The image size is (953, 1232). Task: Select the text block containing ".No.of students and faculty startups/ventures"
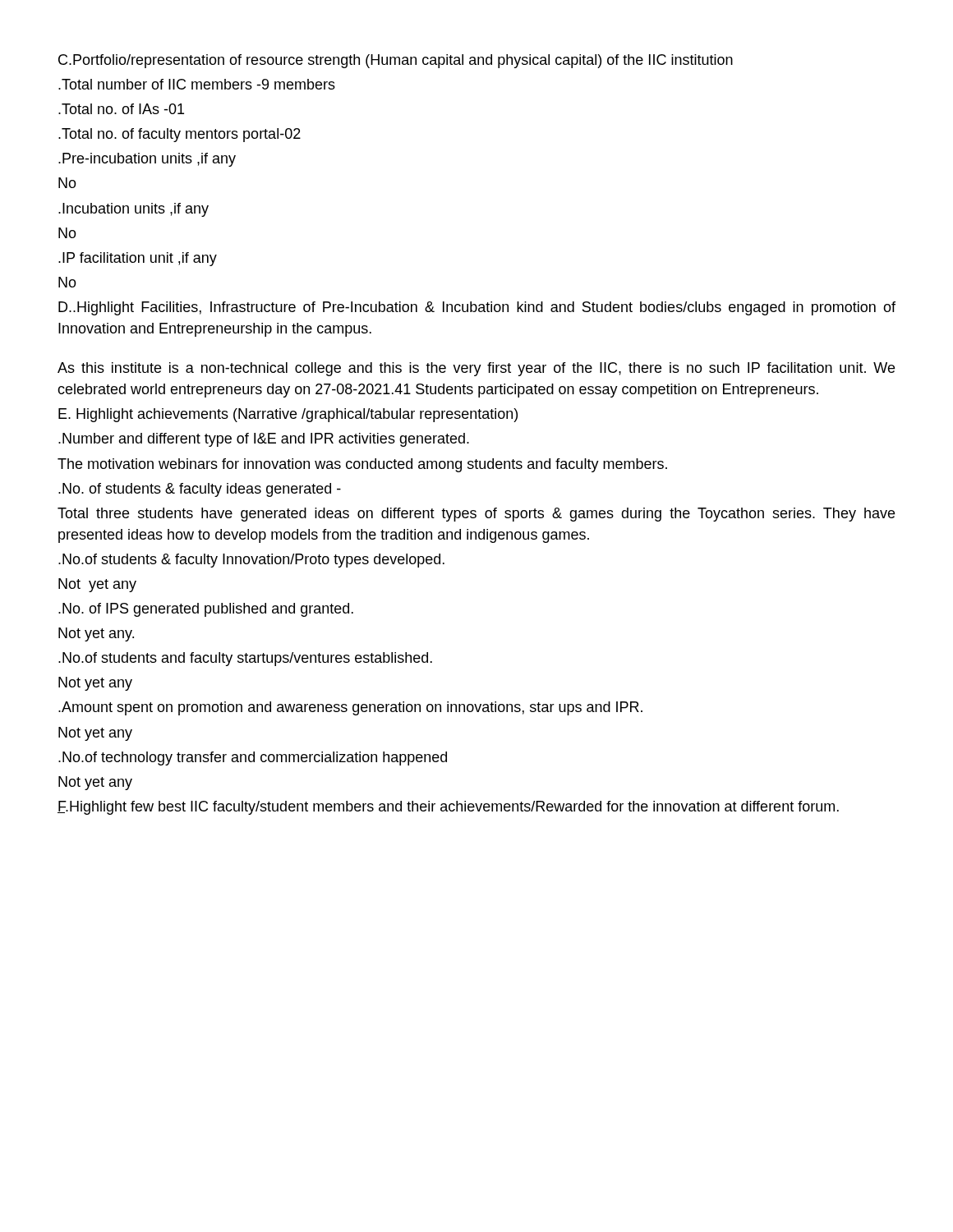click(x=245, y=658)
